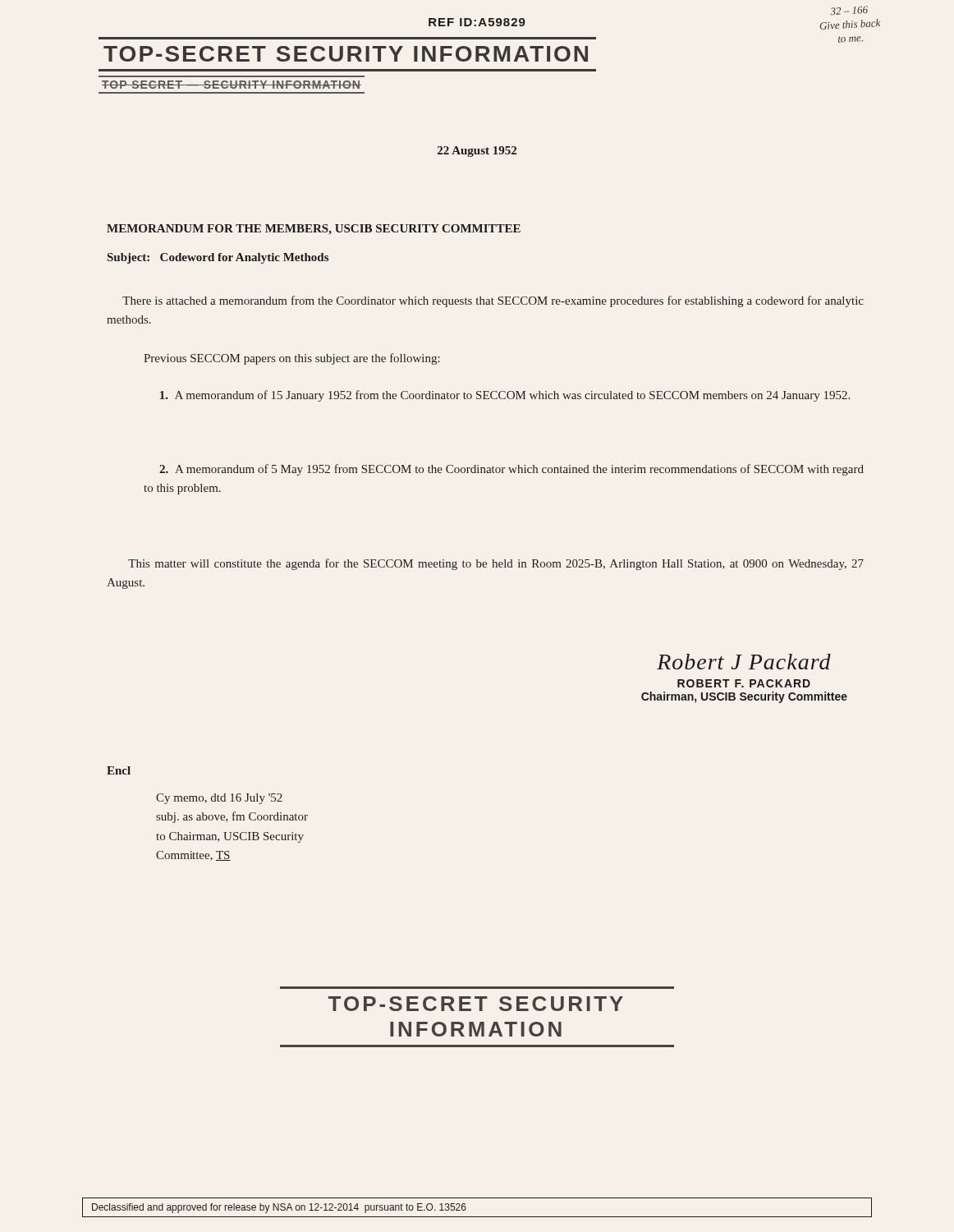
Task: Click on the passage starting "22 August 1952"
Action: pyautogui.click(x=477, y=150)
